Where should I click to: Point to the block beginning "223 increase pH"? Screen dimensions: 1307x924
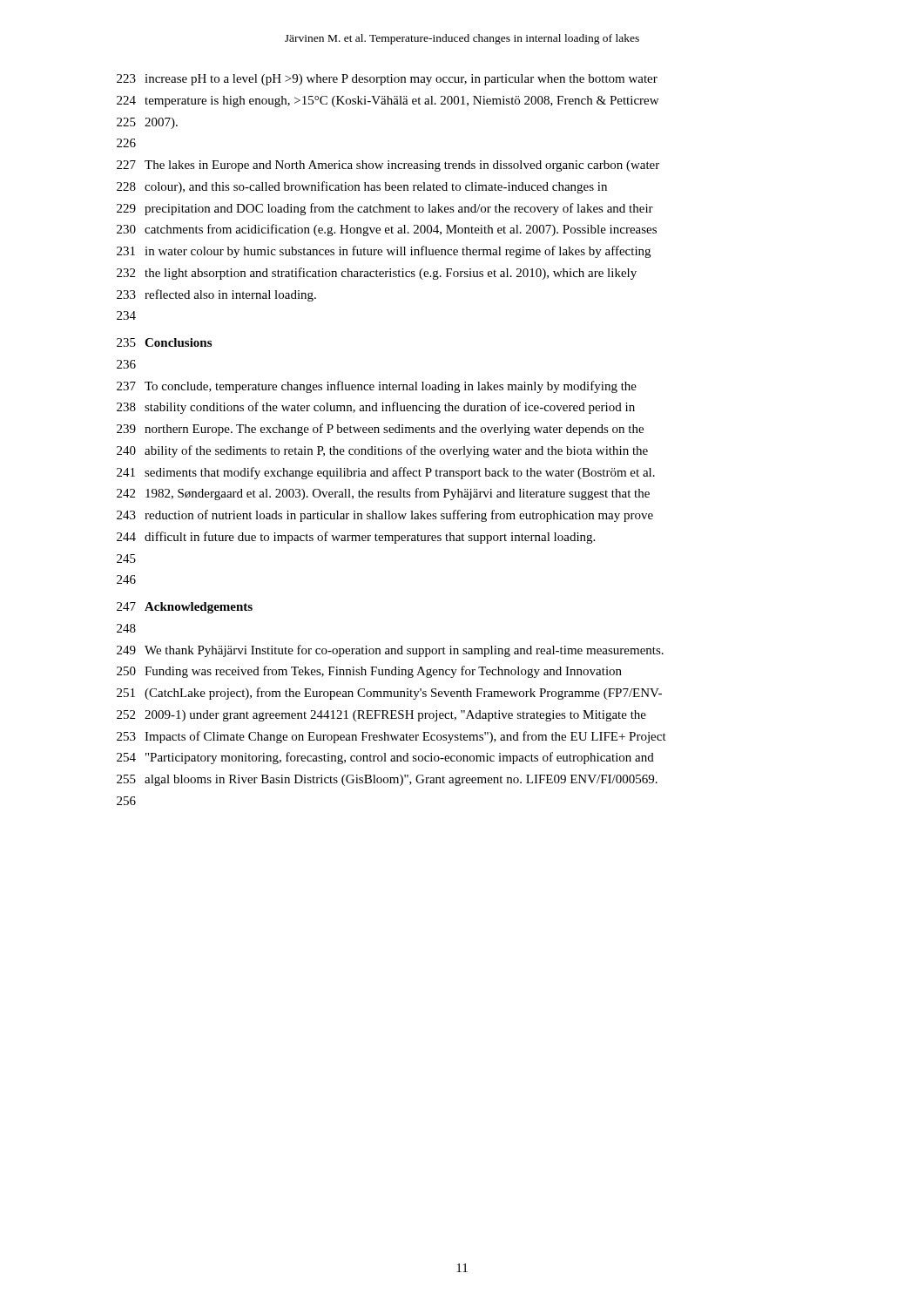coord(462,79)
